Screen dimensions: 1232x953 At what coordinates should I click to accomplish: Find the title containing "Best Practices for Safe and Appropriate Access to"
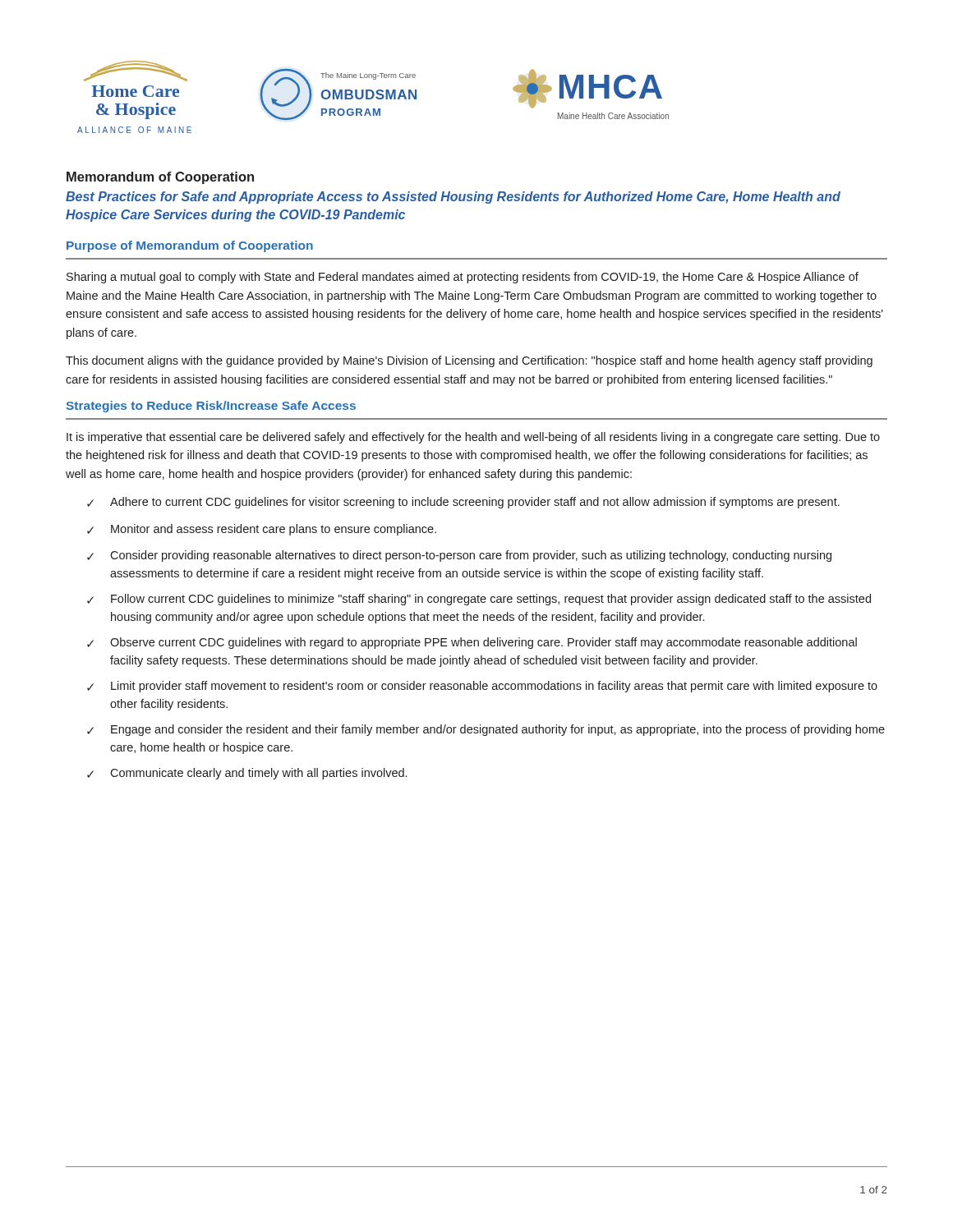click(453, 206)
